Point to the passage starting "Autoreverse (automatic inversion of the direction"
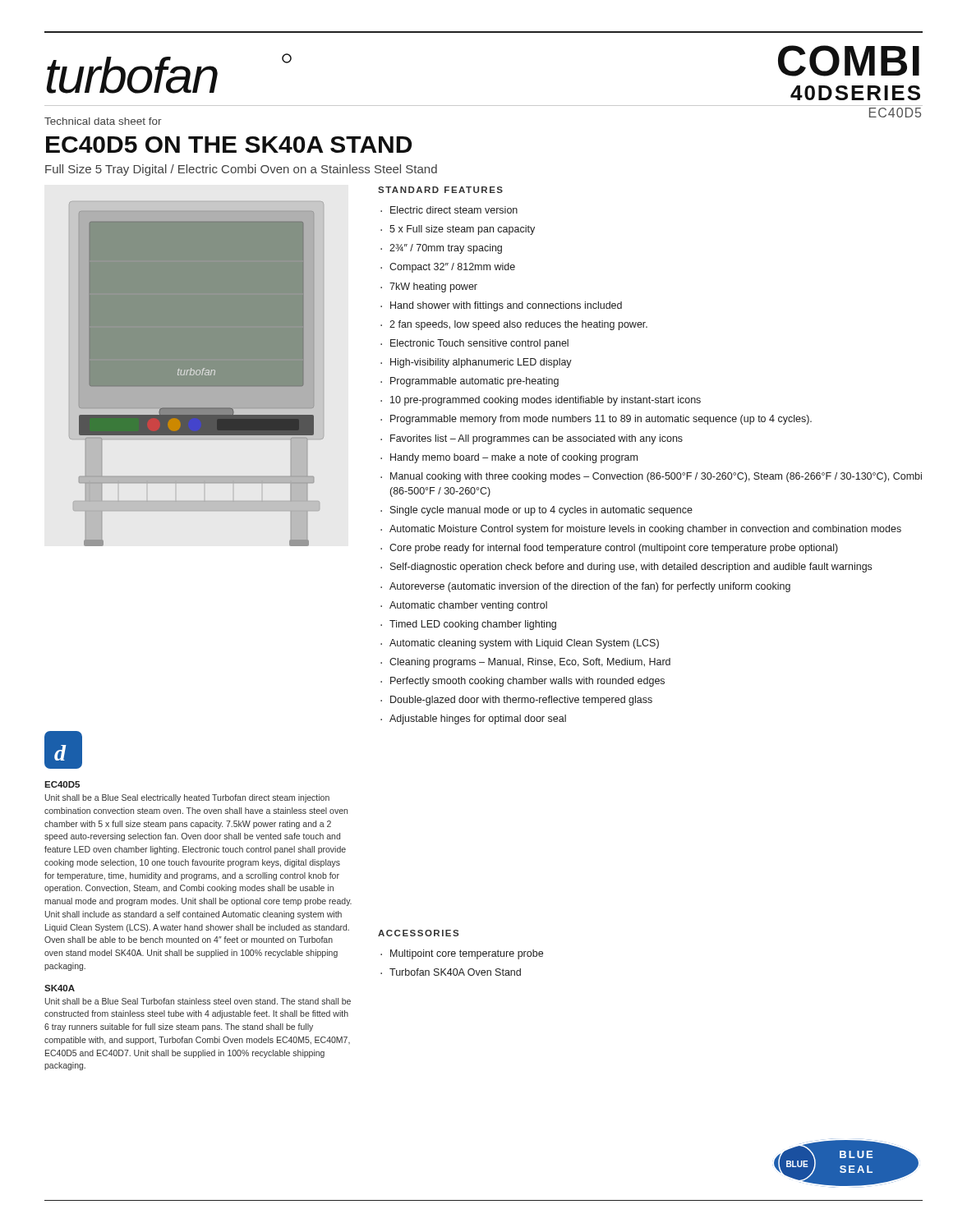This screenshot has width=967, height=1232. (x=590, y=586)
